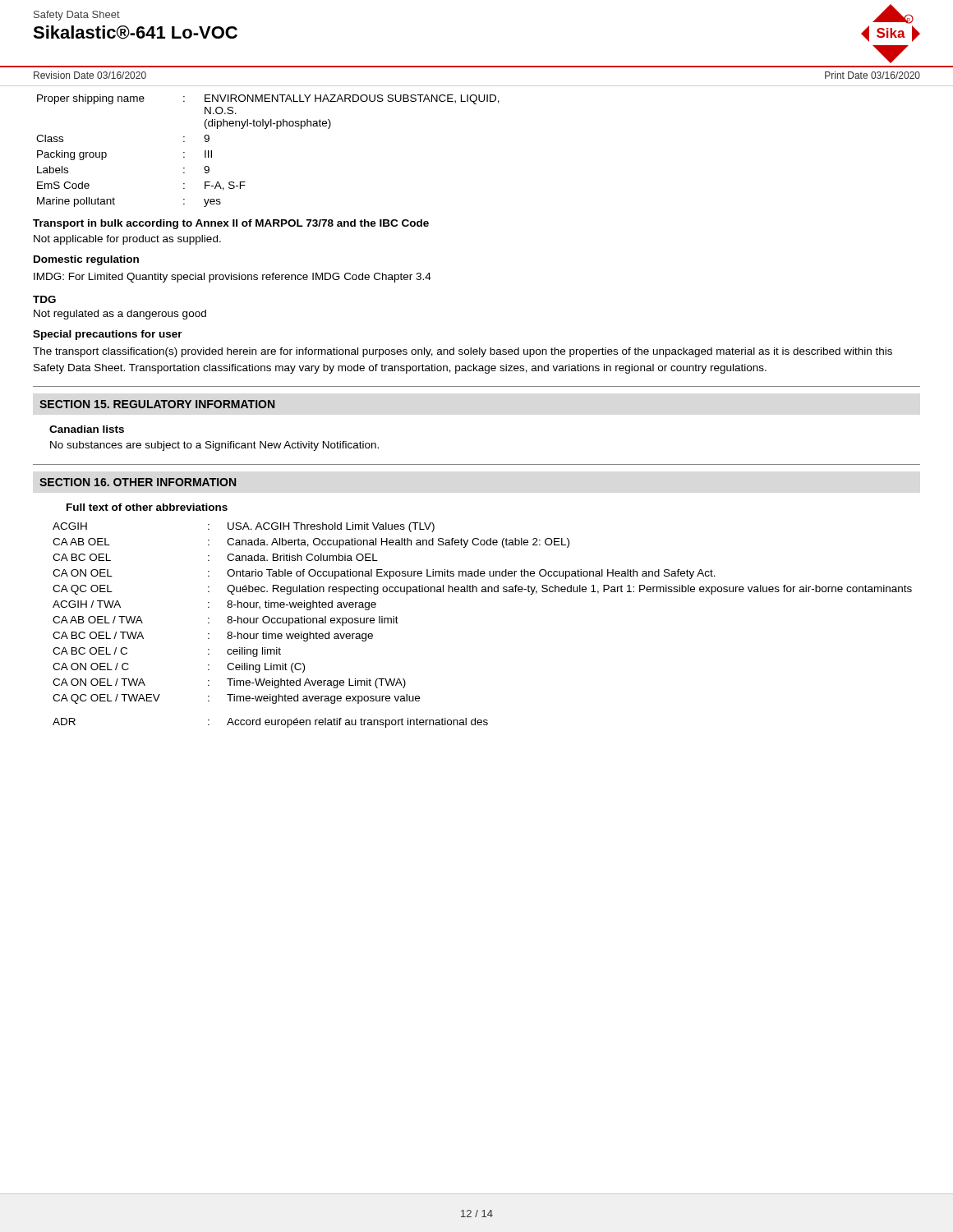Viewport: 953px width, 1232px height.
Task: Click on the text block starting "The transport classification(s) provided herein are for"
Action: pyautogui.click(x=463, y=359)
